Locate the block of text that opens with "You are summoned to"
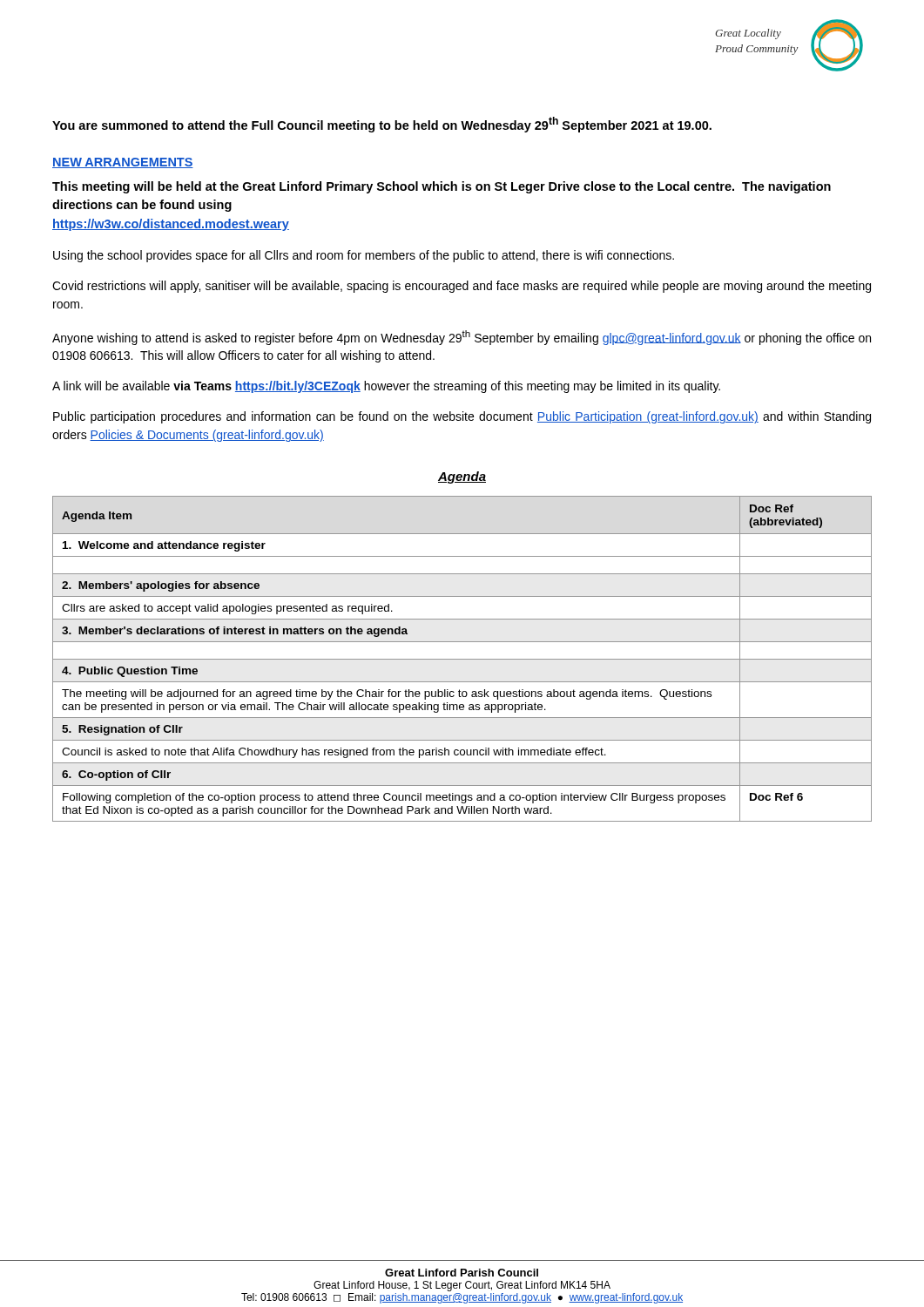924x1307 pixels. pyautogui.click(x=382, y=124)
